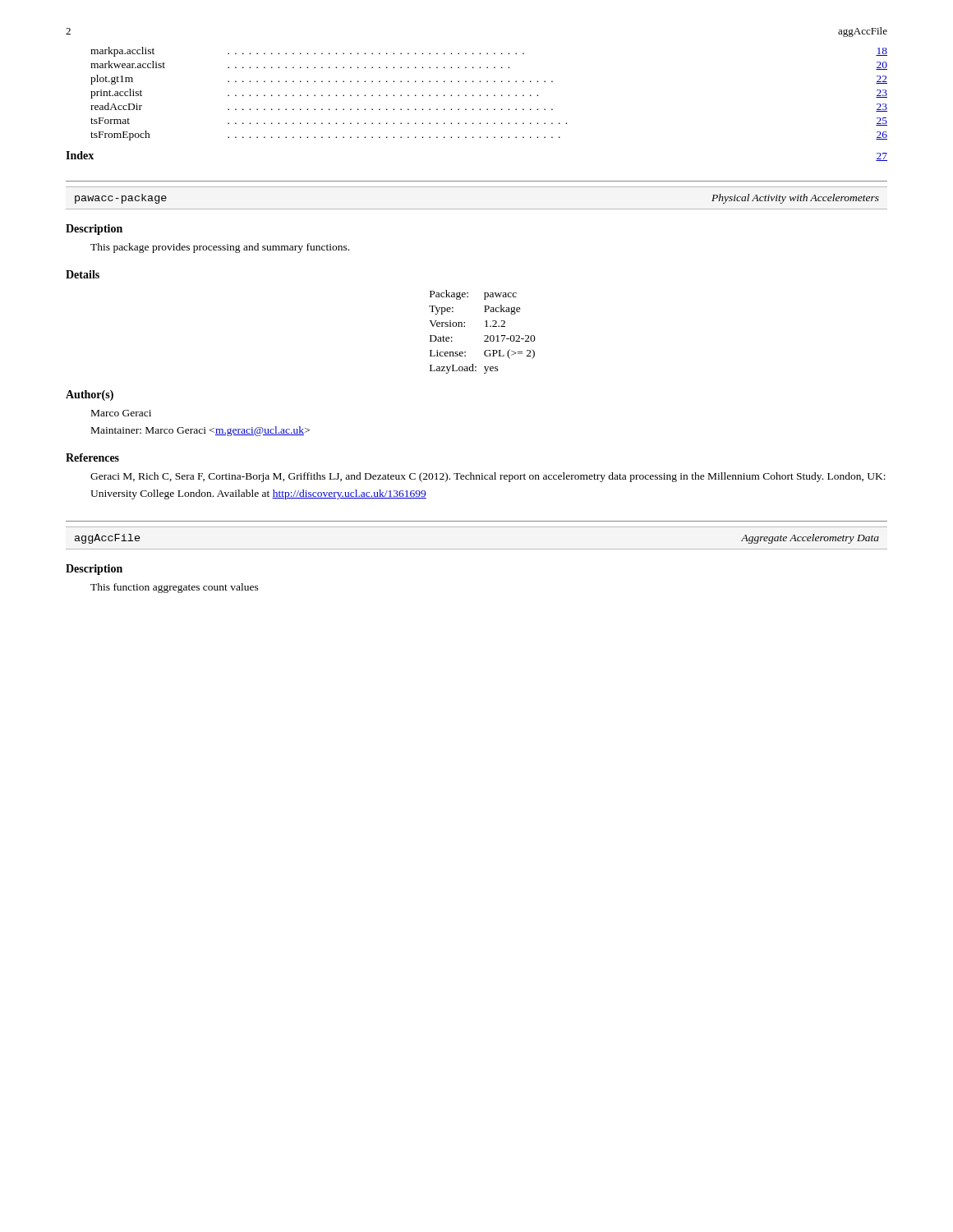
Task: Locate the table with the text "aggAccFile Aggregate Accelerometry Data"
Action: 476,538
